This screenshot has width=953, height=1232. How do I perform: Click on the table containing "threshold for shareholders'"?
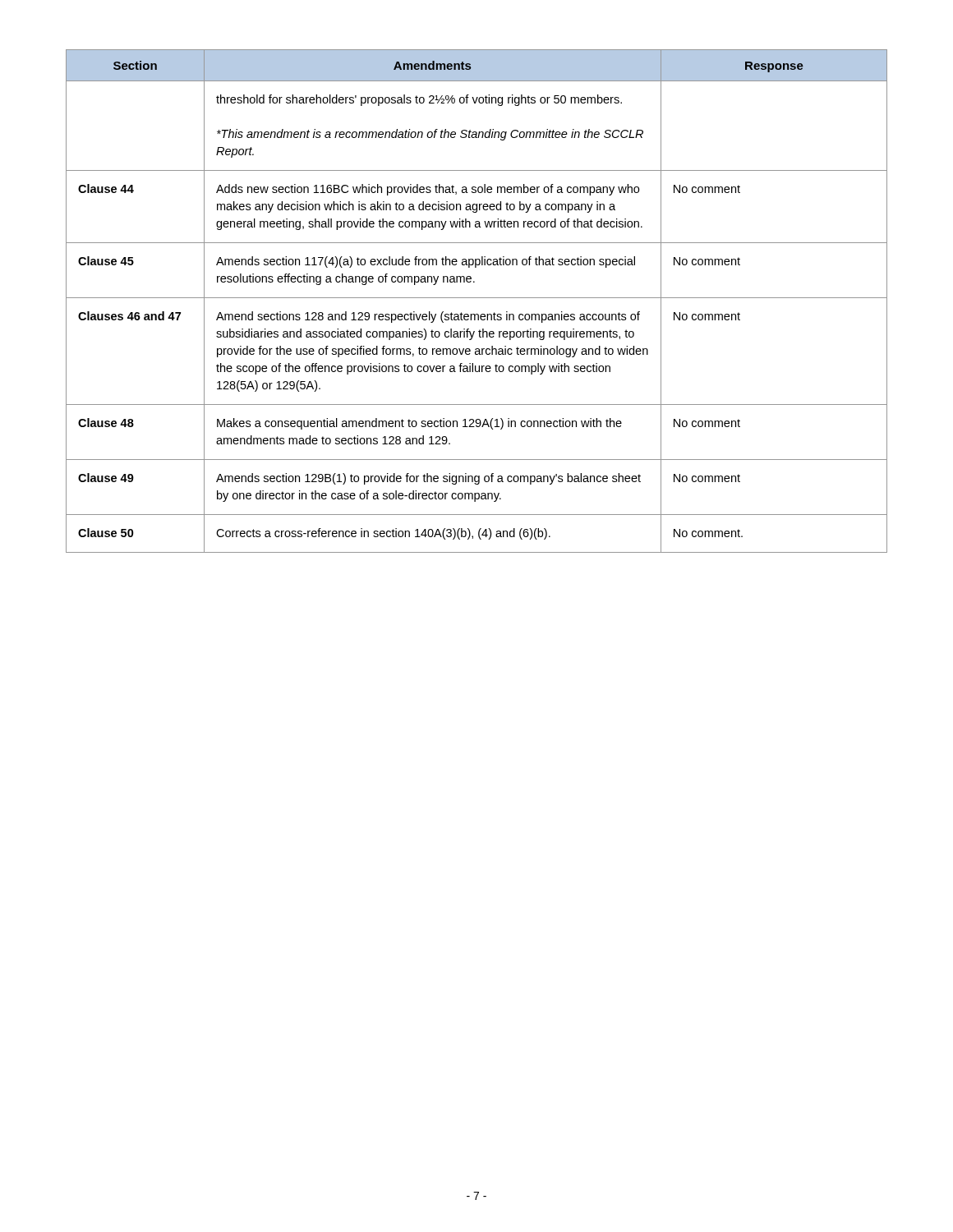[476, 301]
